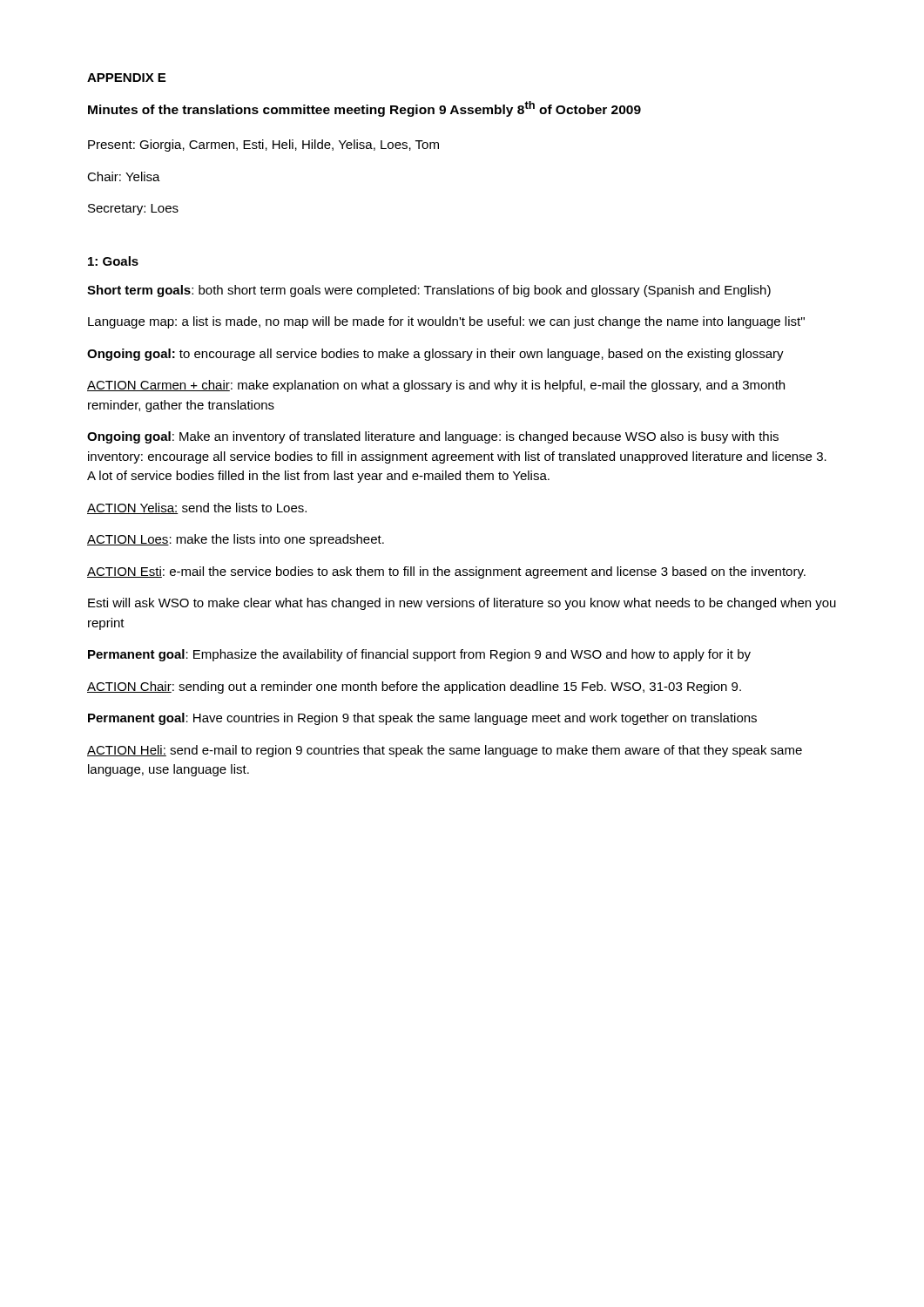The image size is (924, 1307).
Task: Click on the region starting "ACTION Esti: e-mail the service bodies"
Action: (x=447, y=571)
